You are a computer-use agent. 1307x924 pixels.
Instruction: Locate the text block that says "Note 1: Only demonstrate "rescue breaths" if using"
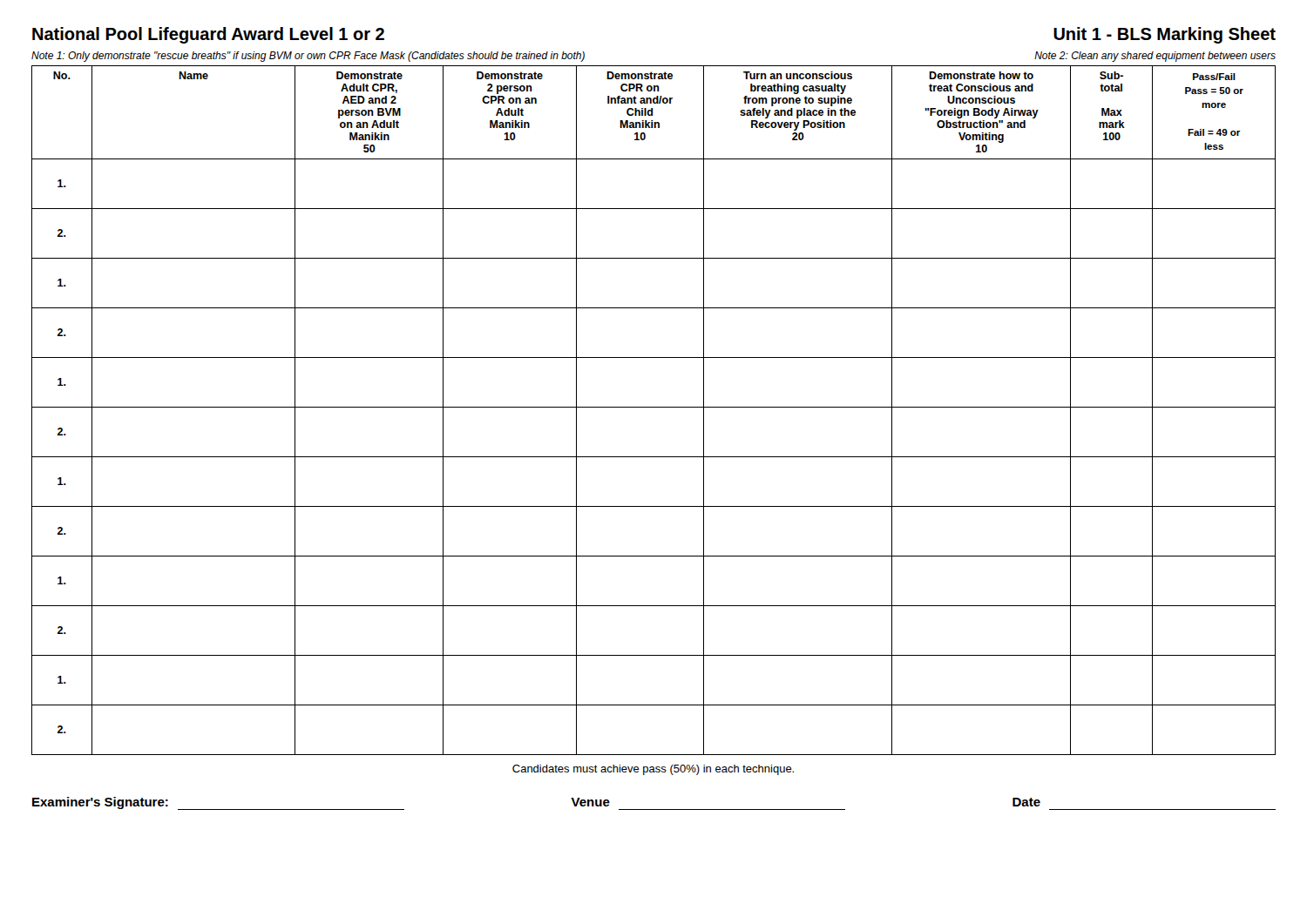point(654,56)
